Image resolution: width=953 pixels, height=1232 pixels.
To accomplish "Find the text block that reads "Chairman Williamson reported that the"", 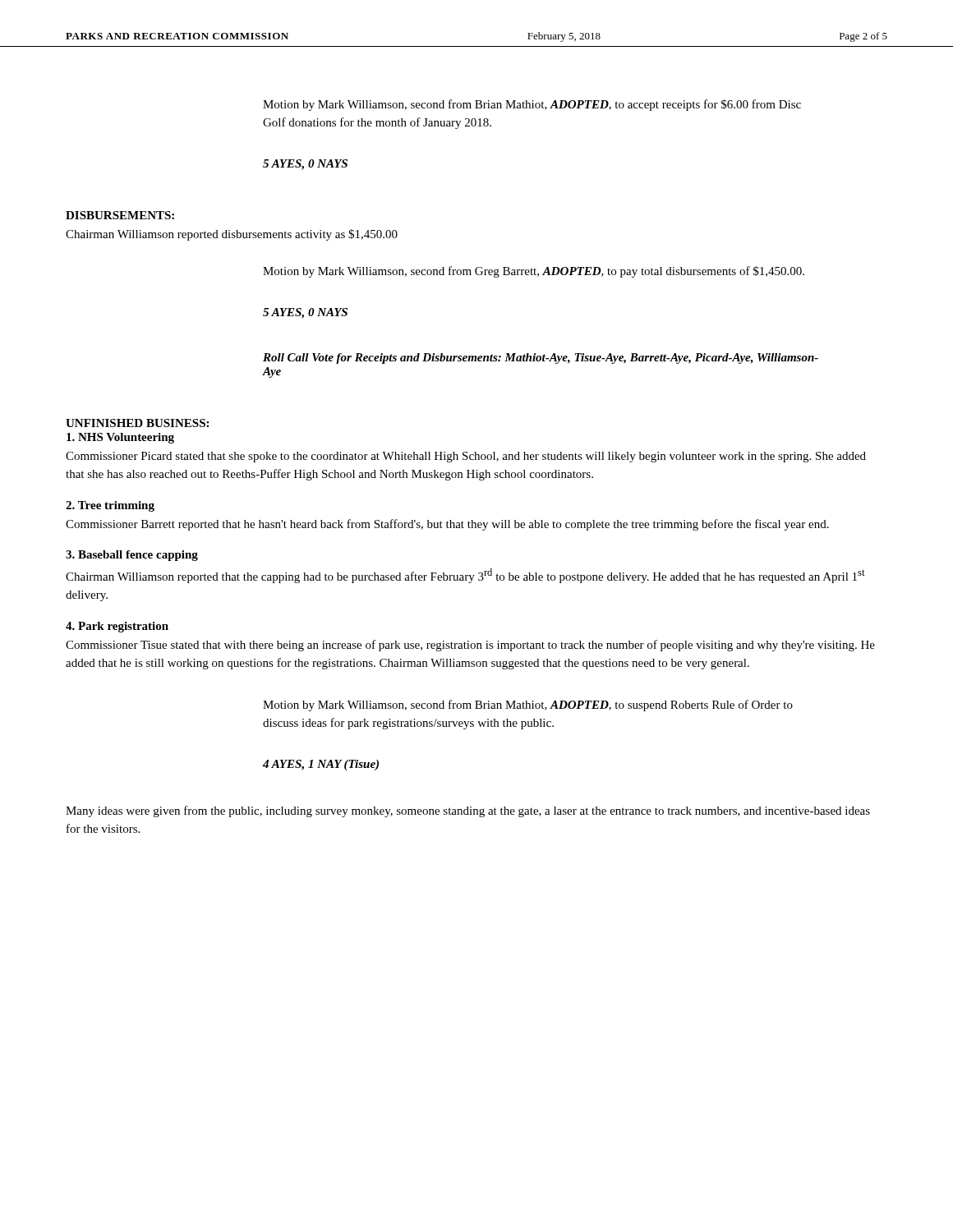I will (x=465, y=584).
